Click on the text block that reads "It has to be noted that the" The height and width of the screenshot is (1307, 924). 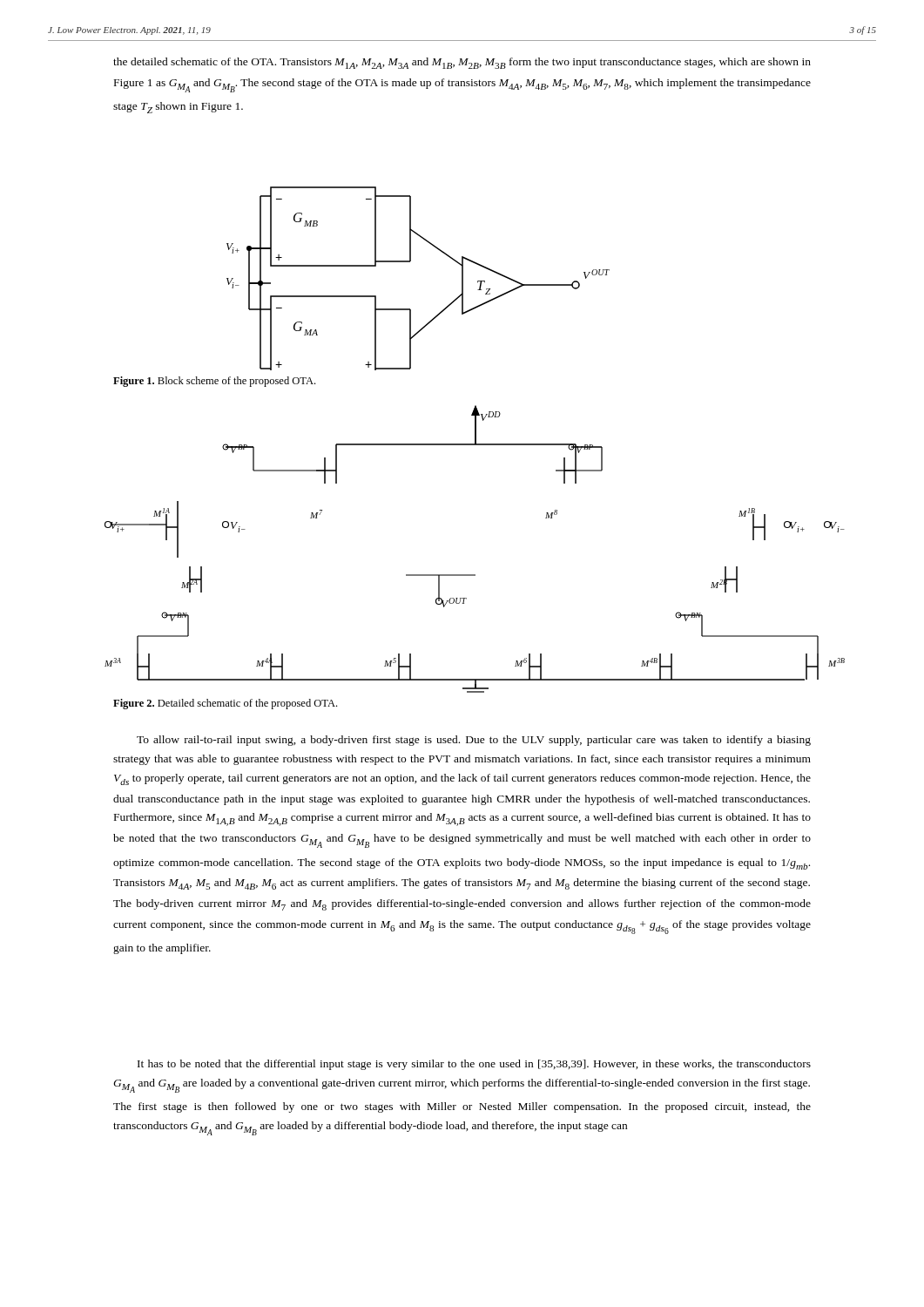pyautogui.click(x=462, y=1097)
